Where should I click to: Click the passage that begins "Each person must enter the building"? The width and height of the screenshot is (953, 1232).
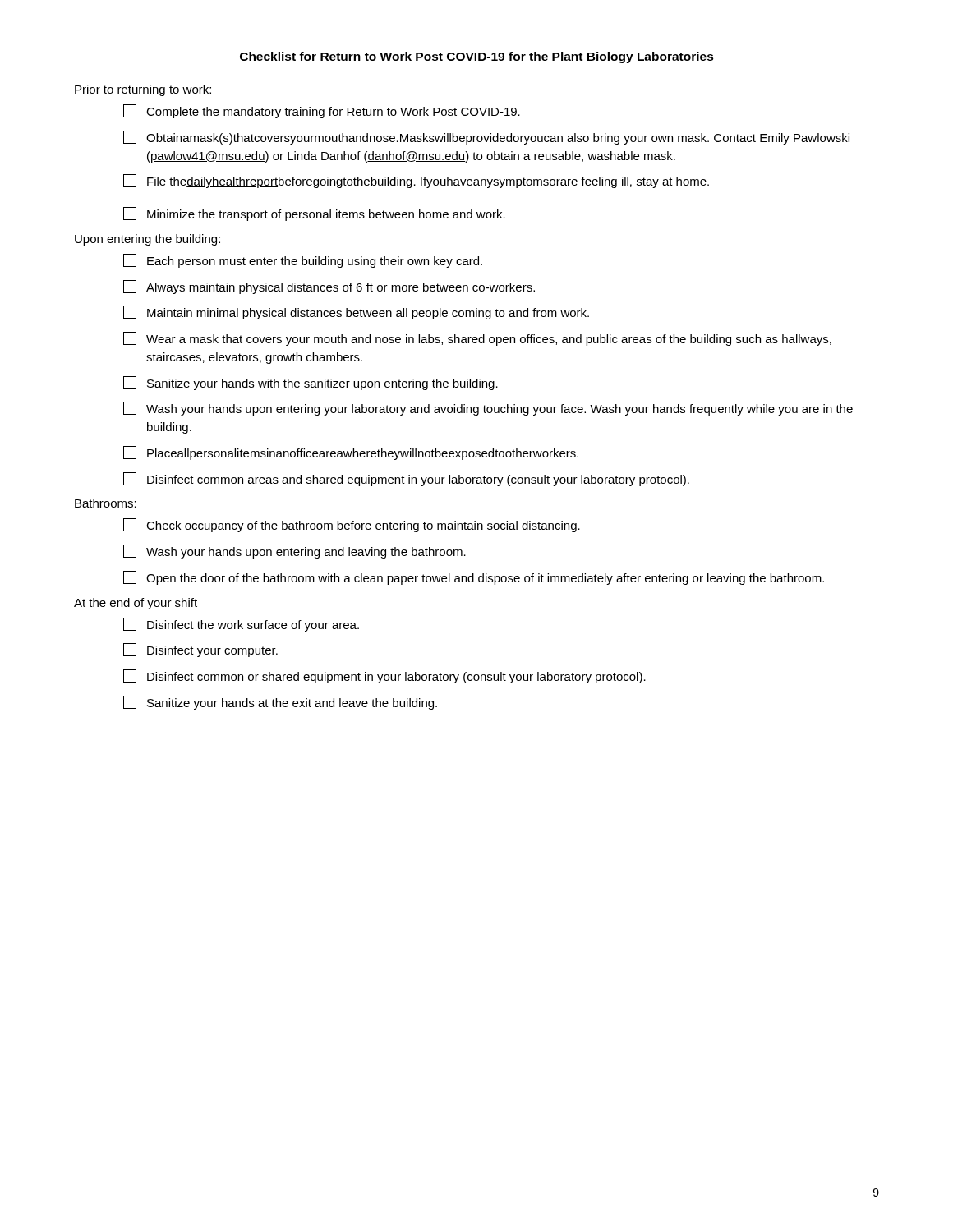tap(303, 261)
